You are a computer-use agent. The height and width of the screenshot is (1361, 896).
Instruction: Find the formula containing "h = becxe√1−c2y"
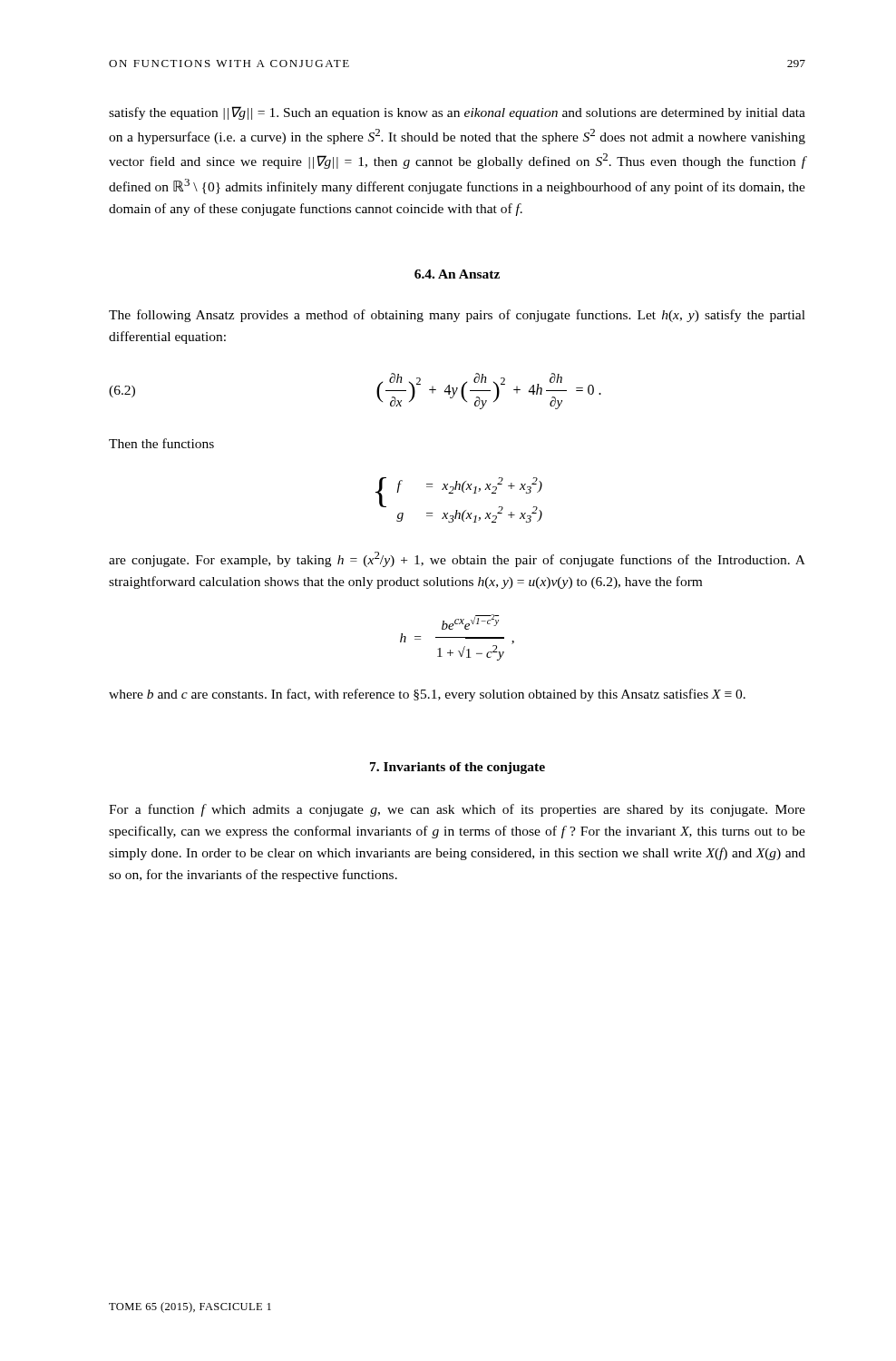[x=457, y=638]
